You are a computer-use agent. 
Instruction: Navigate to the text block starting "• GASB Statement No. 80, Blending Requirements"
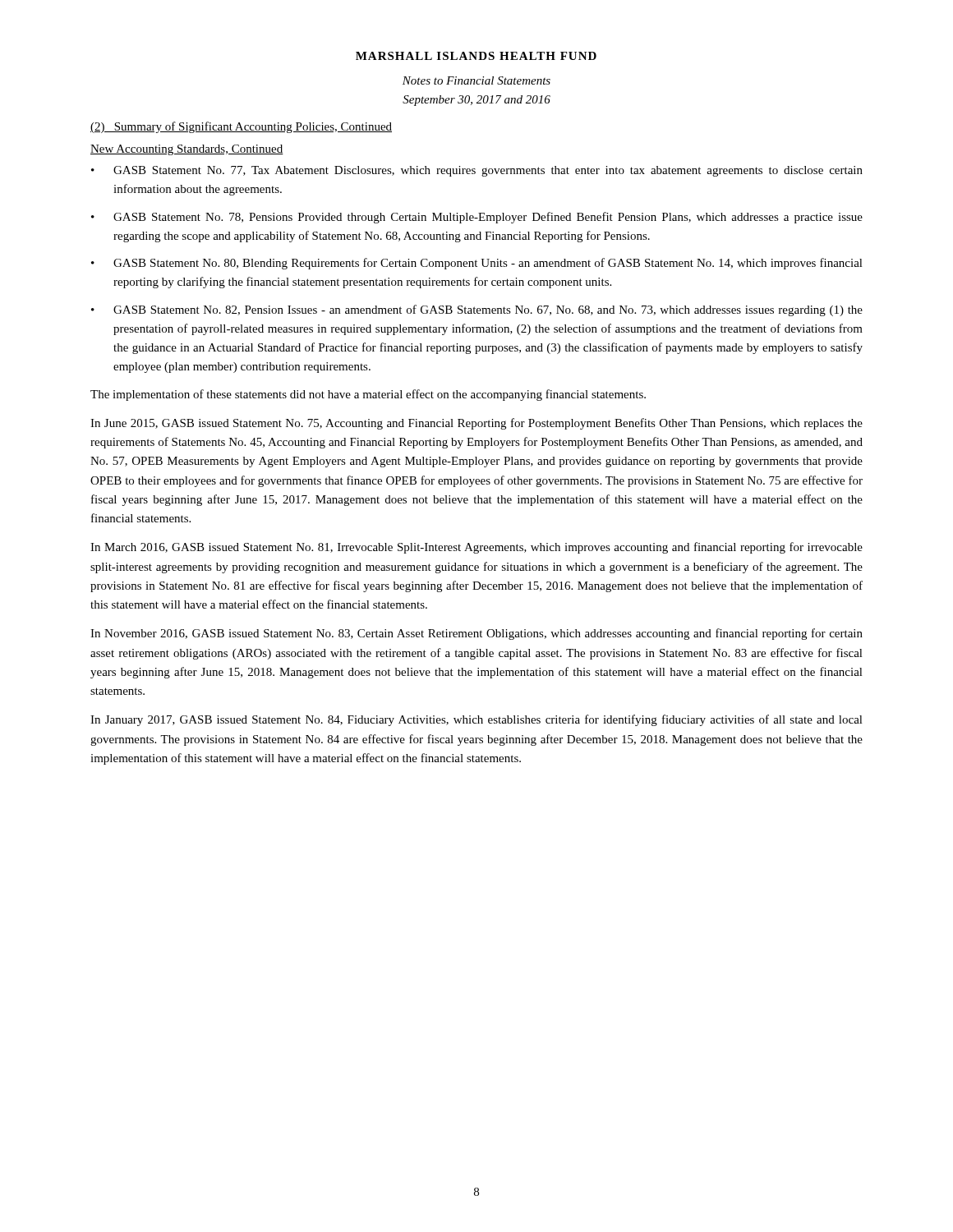click(476, 273)
